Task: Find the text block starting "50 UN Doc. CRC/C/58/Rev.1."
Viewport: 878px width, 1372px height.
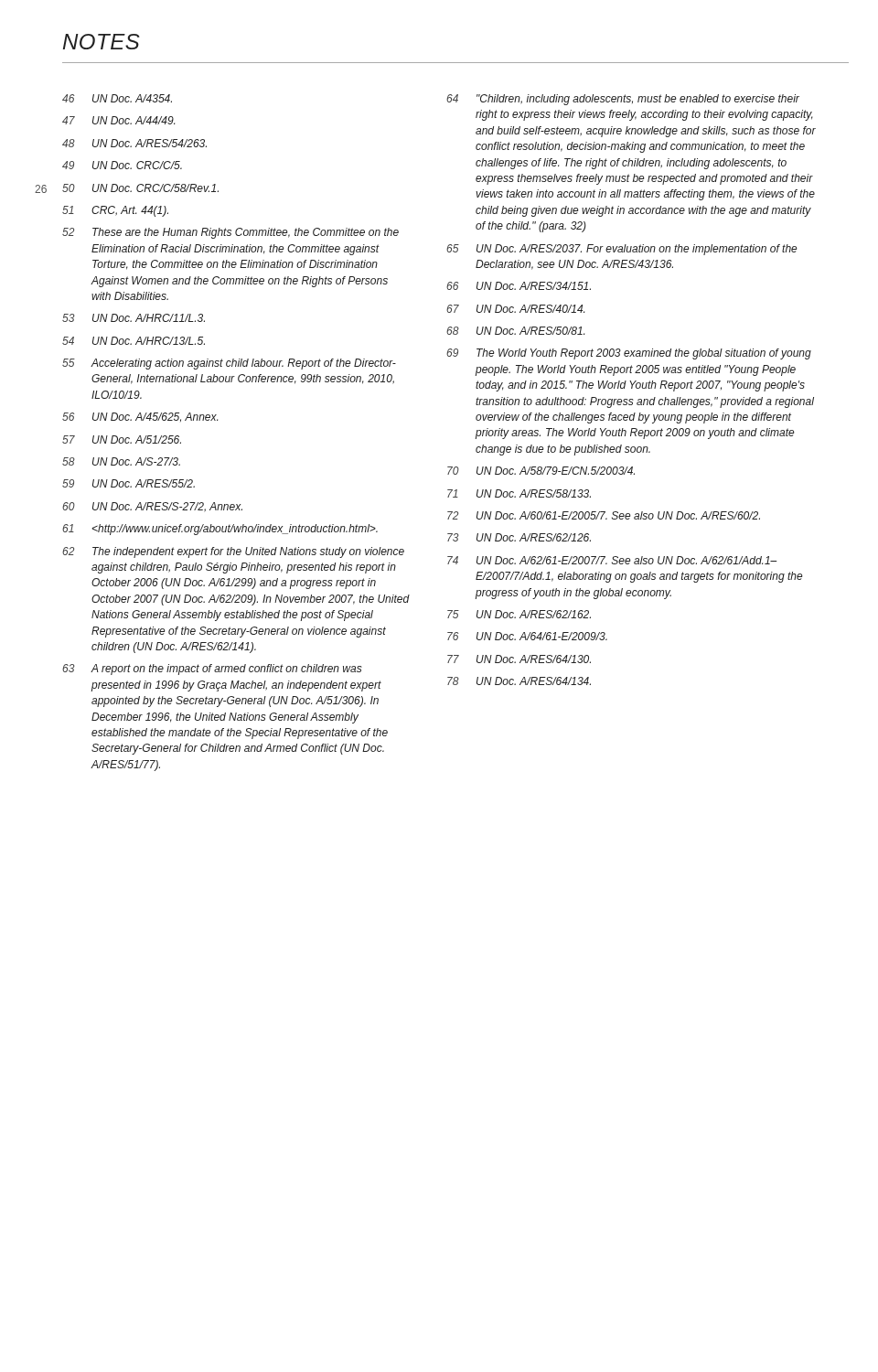Action: coord(140,188)
